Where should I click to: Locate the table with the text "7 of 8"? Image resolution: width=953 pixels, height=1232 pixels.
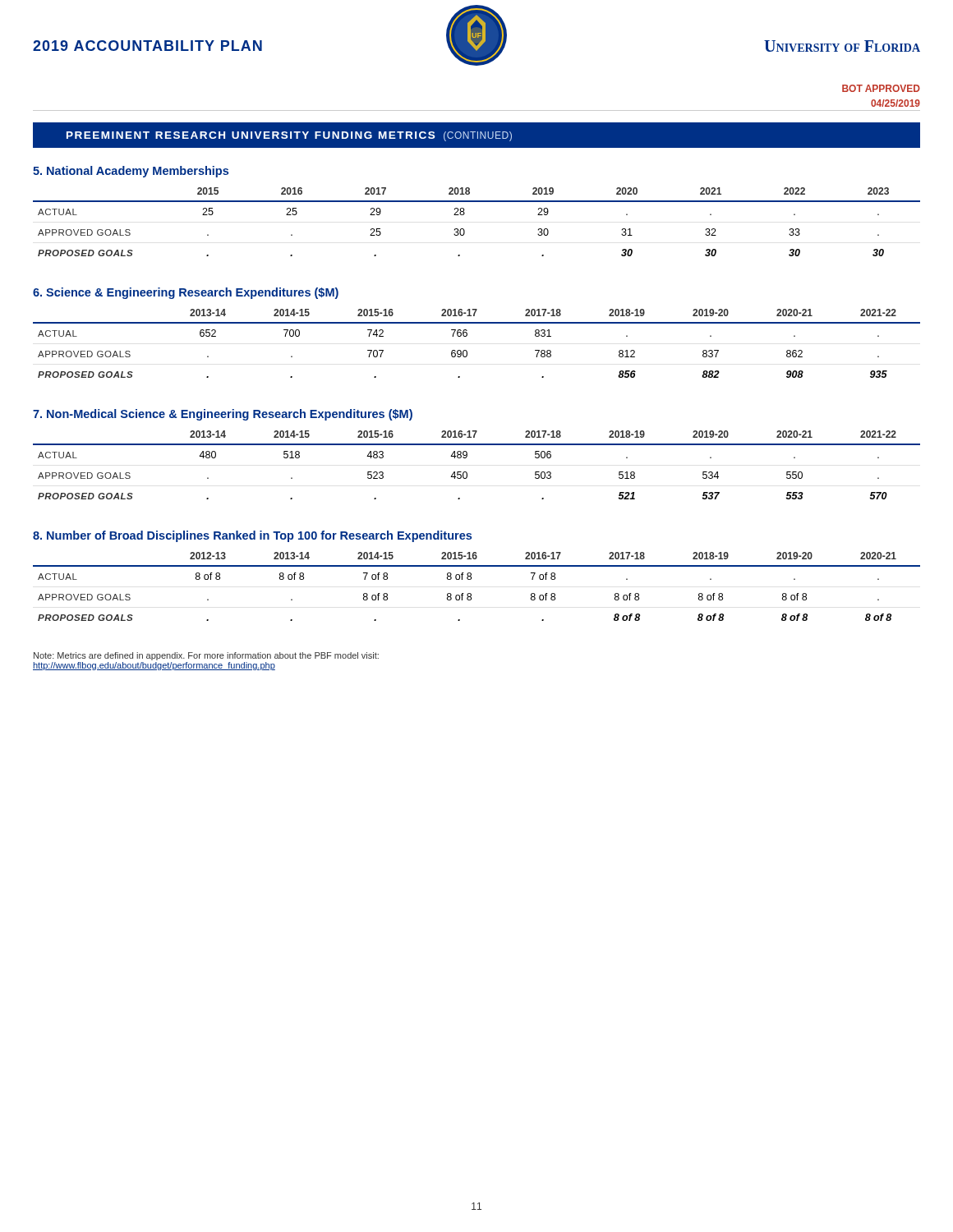(476, 587)
